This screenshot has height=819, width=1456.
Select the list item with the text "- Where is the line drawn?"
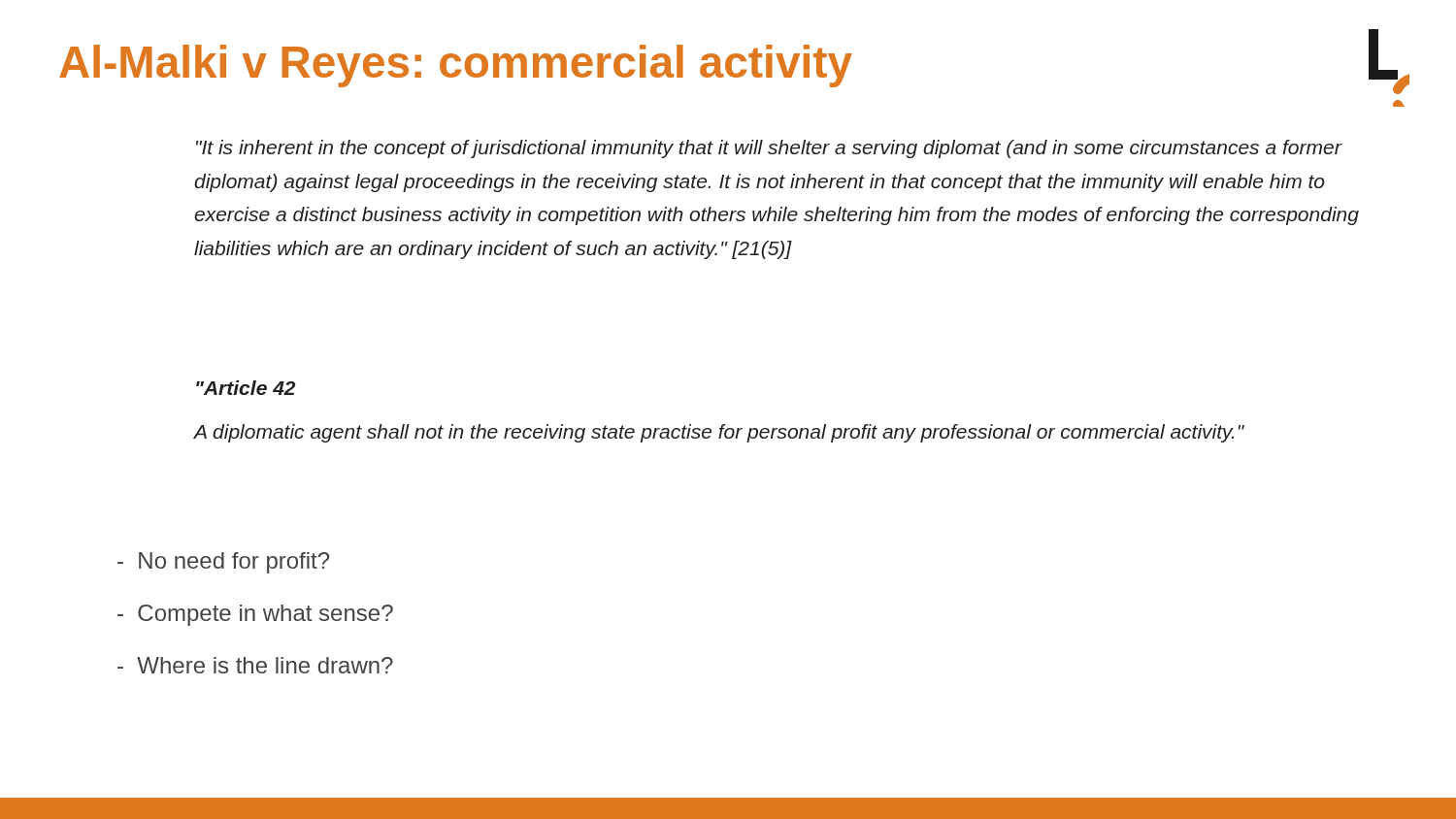click(x=255, y=665)
